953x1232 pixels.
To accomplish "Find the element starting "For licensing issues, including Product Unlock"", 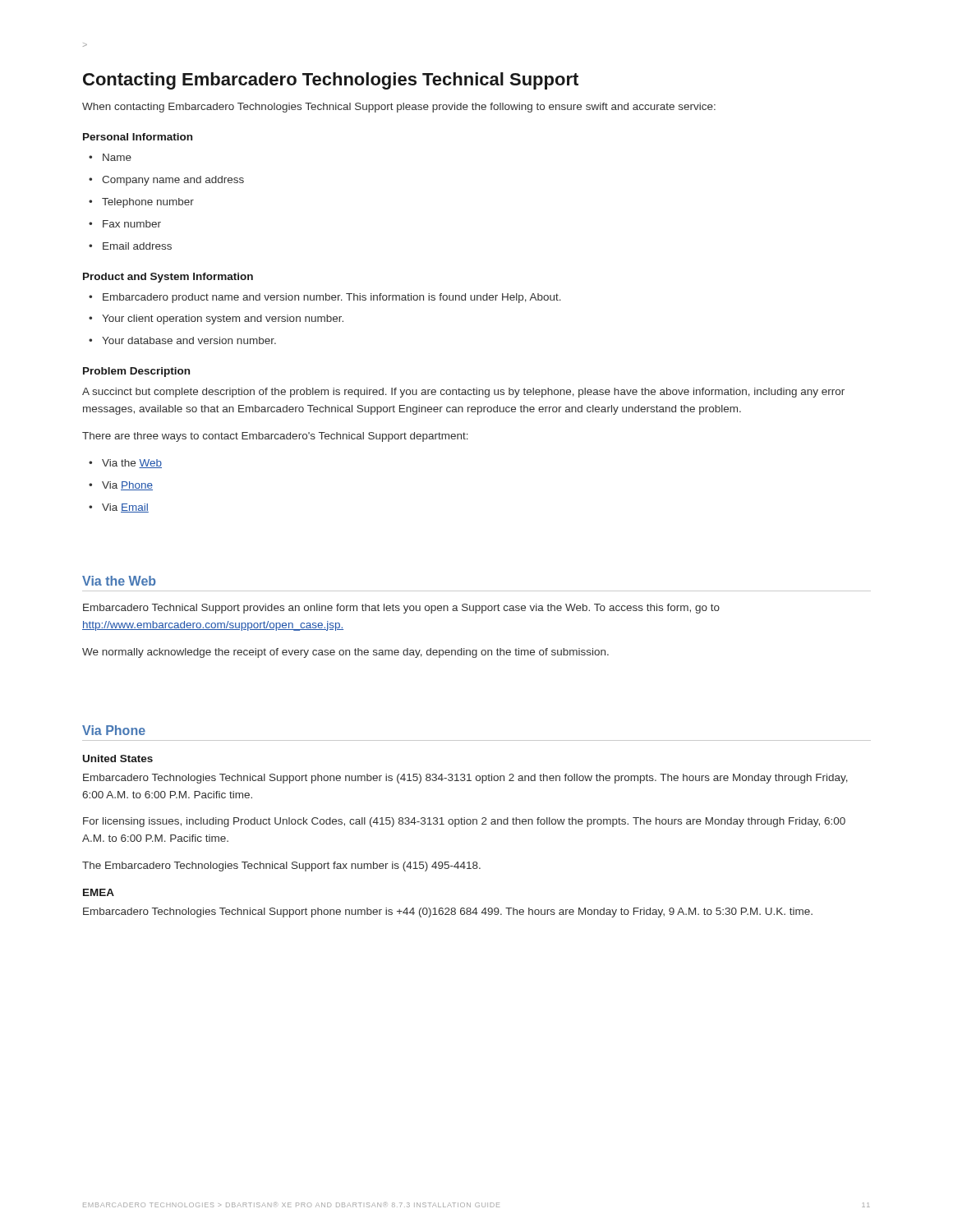I will [464, 830].
